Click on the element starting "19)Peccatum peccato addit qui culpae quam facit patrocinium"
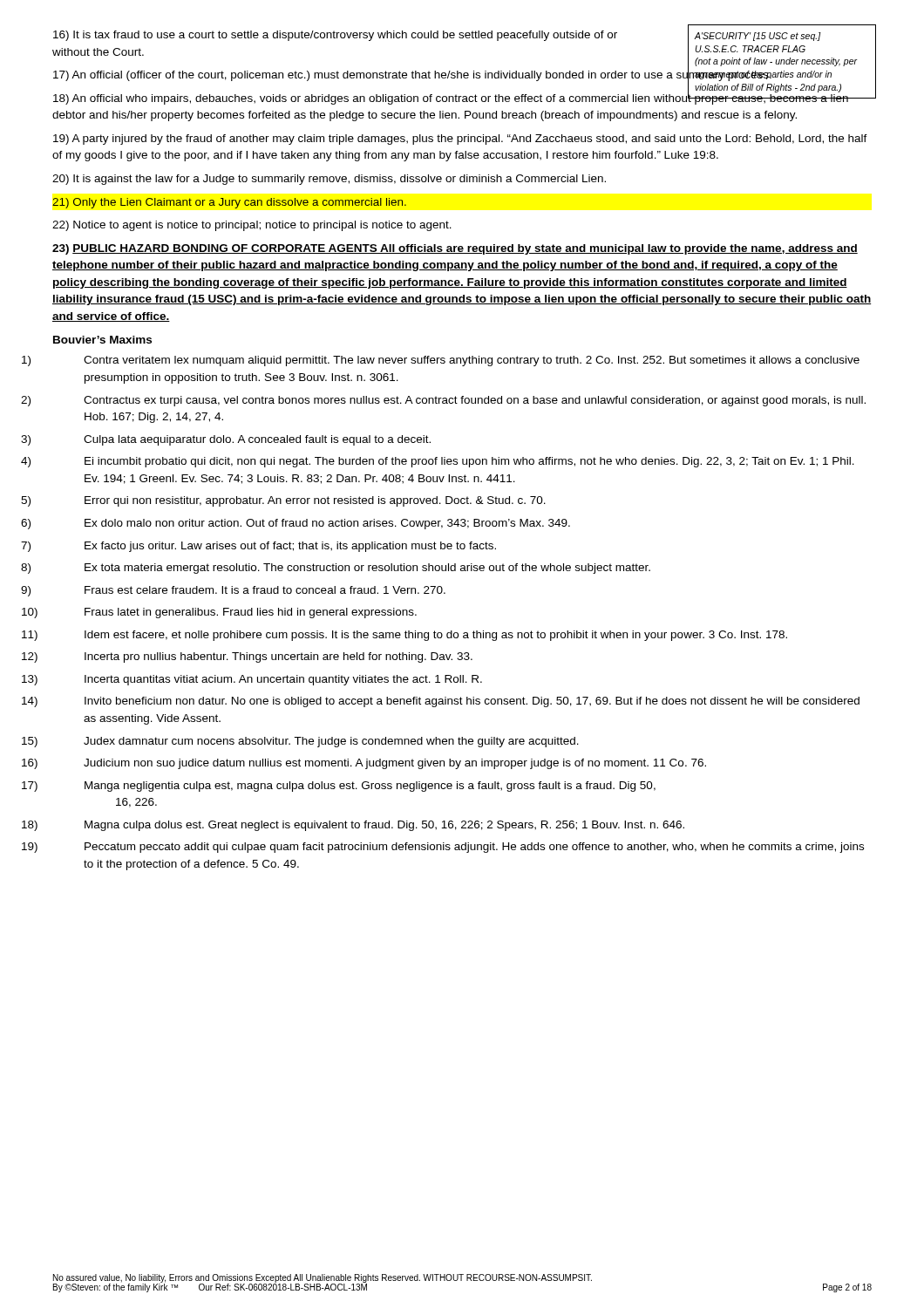The width and height of the screenshot is (924, 1308). coord(458,854)
